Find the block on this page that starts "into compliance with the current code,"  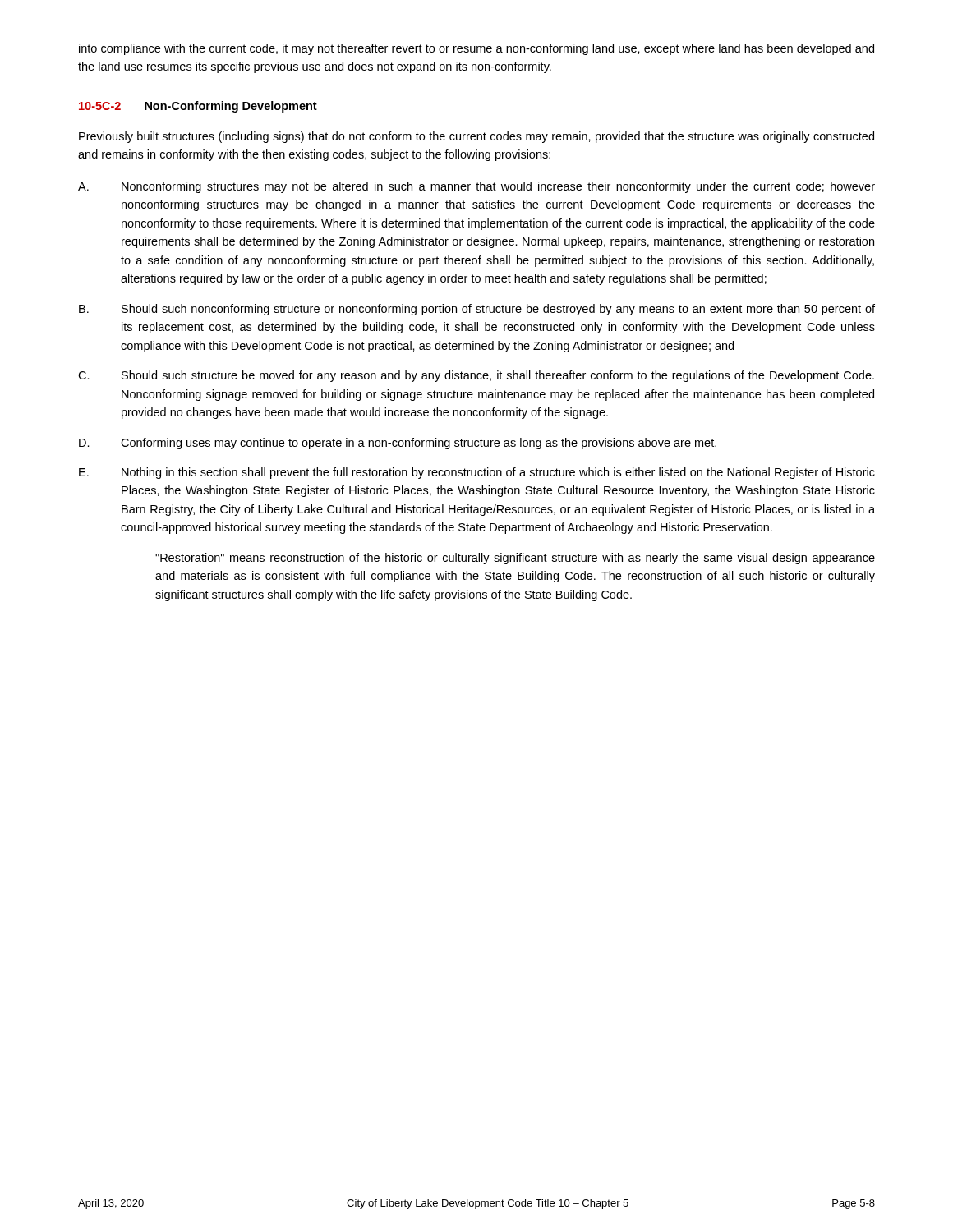point(476,58)
